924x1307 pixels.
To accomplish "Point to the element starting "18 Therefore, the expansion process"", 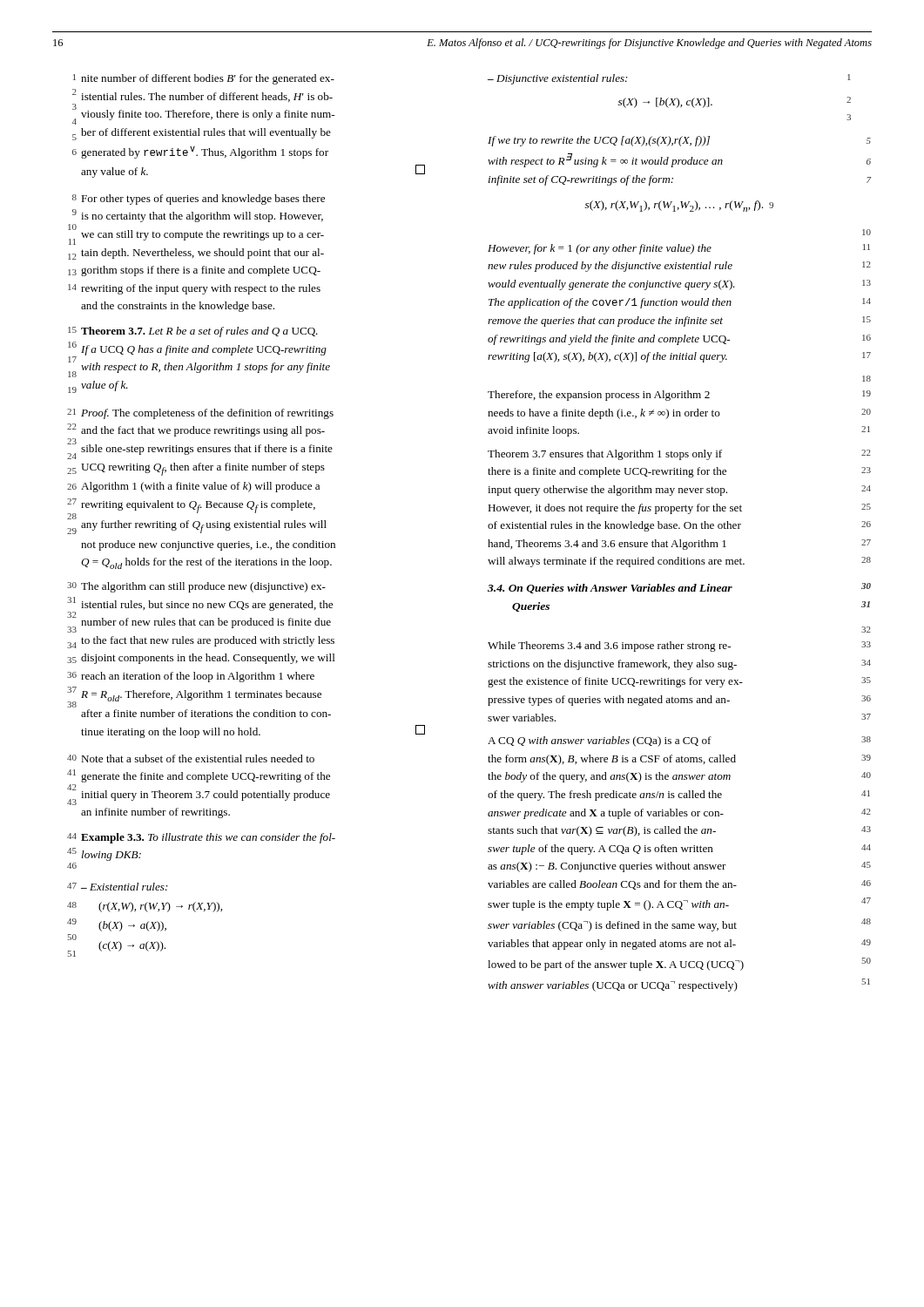I will click(679, 405).
